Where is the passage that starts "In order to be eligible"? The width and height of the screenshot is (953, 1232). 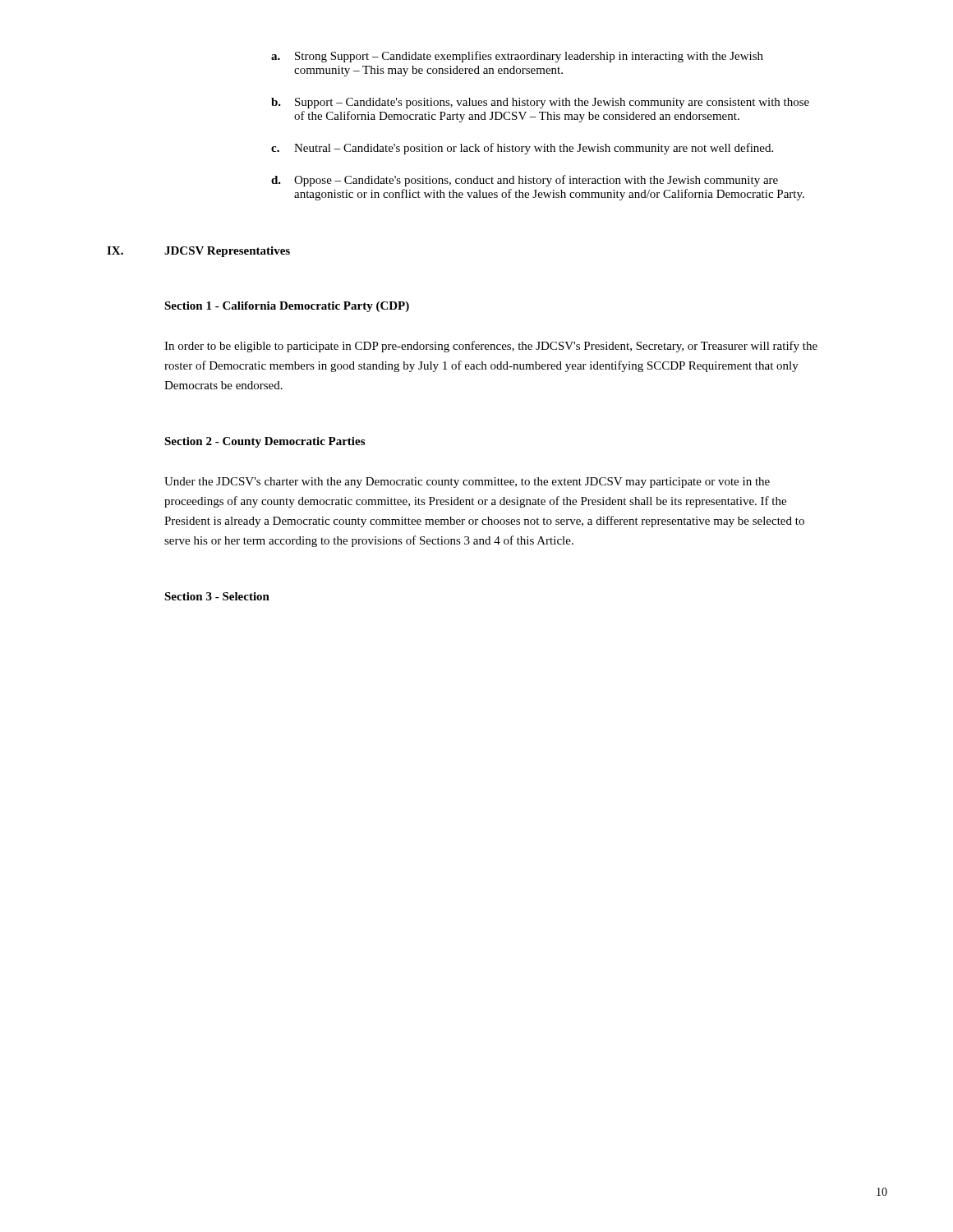tap(491, 365)
